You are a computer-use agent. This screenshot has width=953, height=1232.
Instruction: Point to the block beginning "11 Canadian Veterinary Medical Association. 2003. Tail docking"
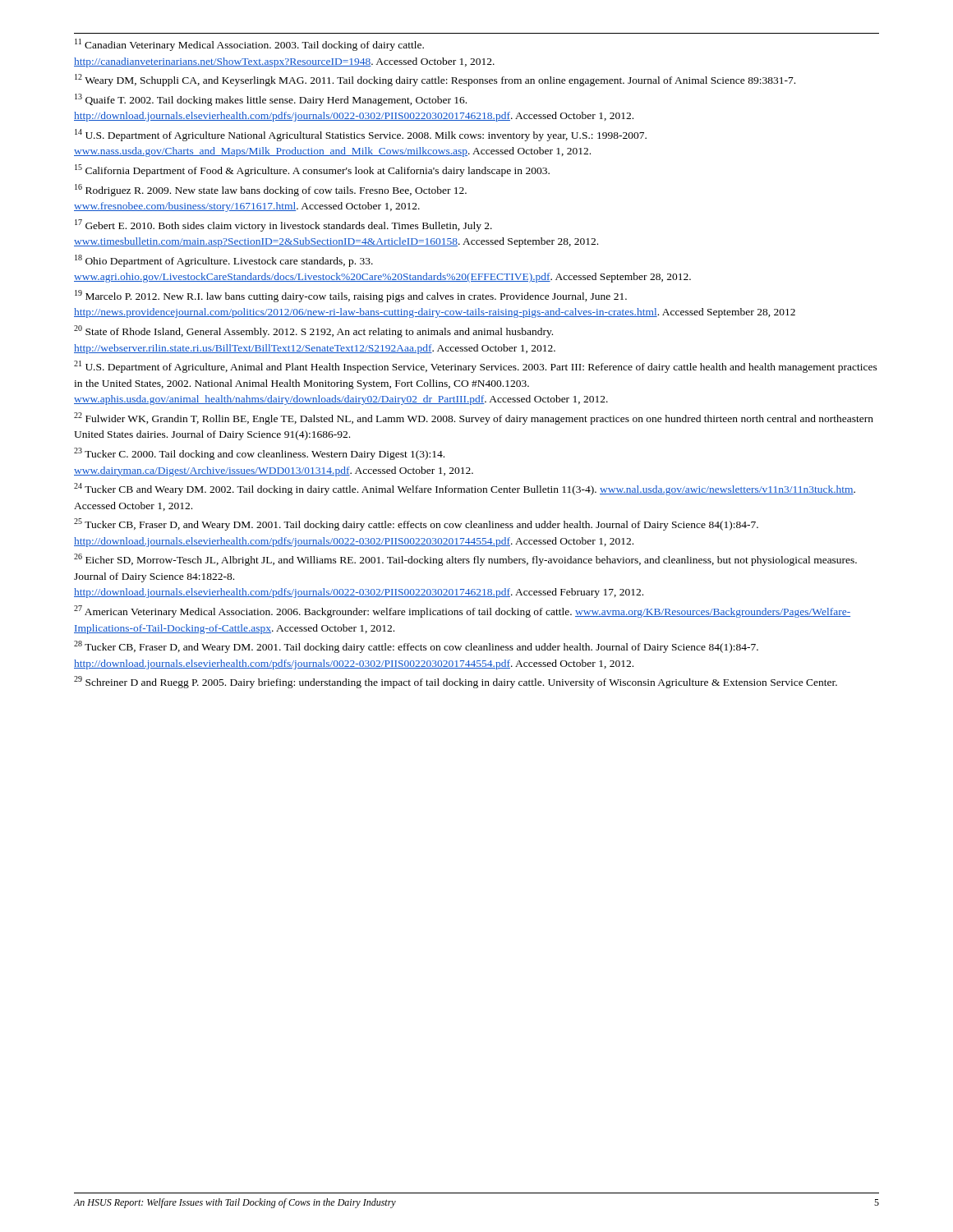click(x=284, y=52)
